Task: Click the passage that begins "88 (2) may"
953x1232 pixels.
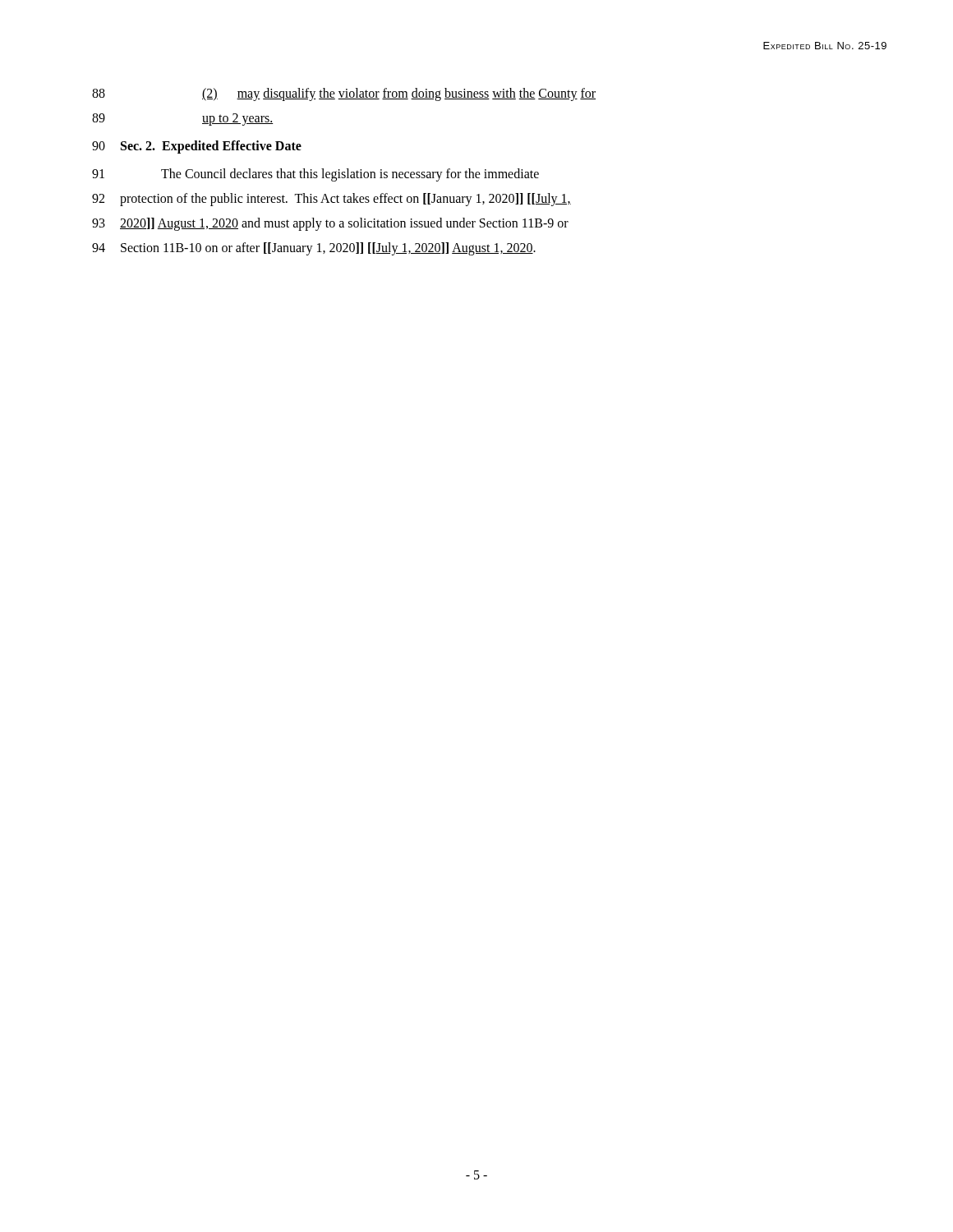Action: click(x=476, y=94)
